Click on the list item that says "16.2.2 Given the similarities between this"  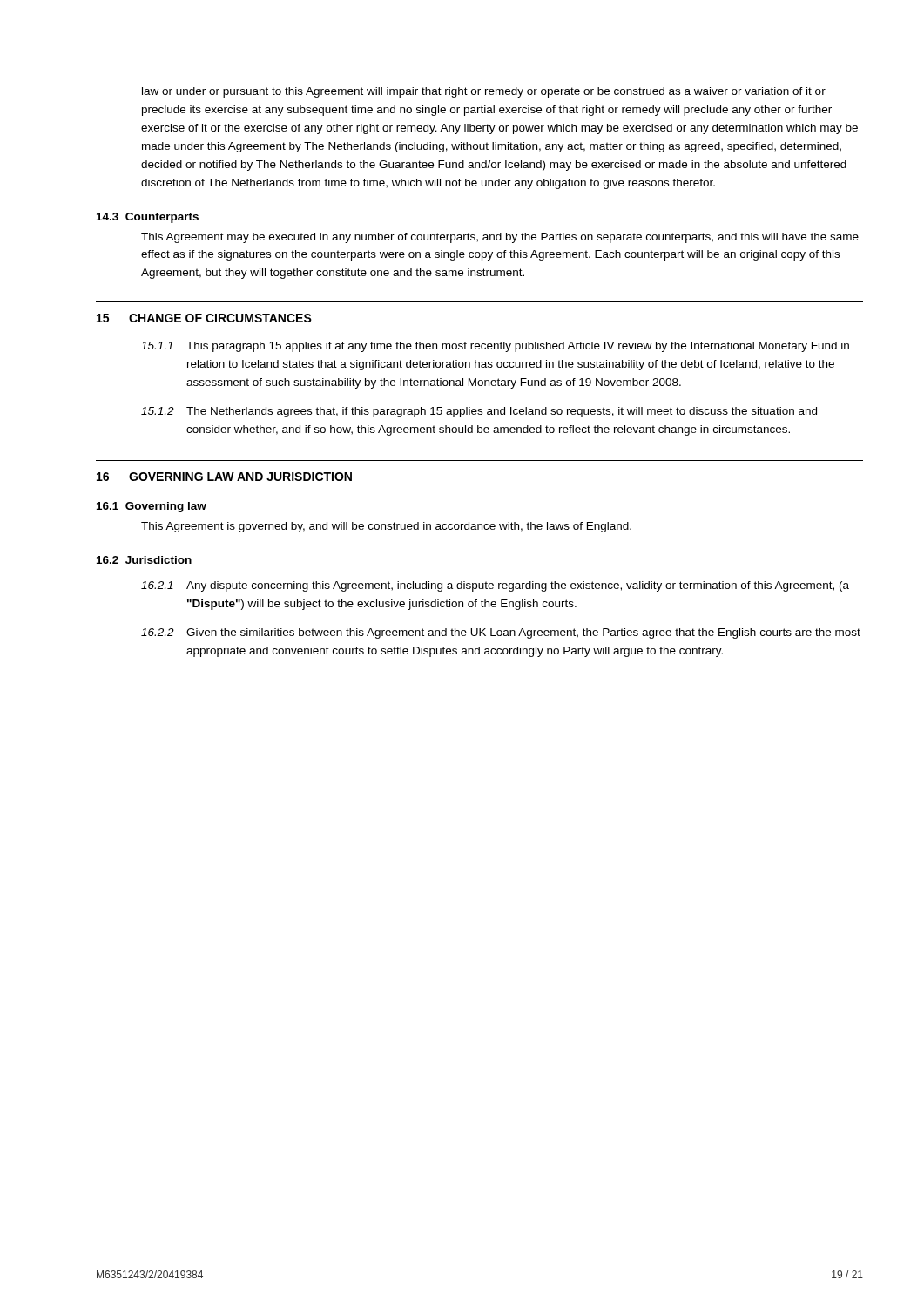click(x=502, y=642)
